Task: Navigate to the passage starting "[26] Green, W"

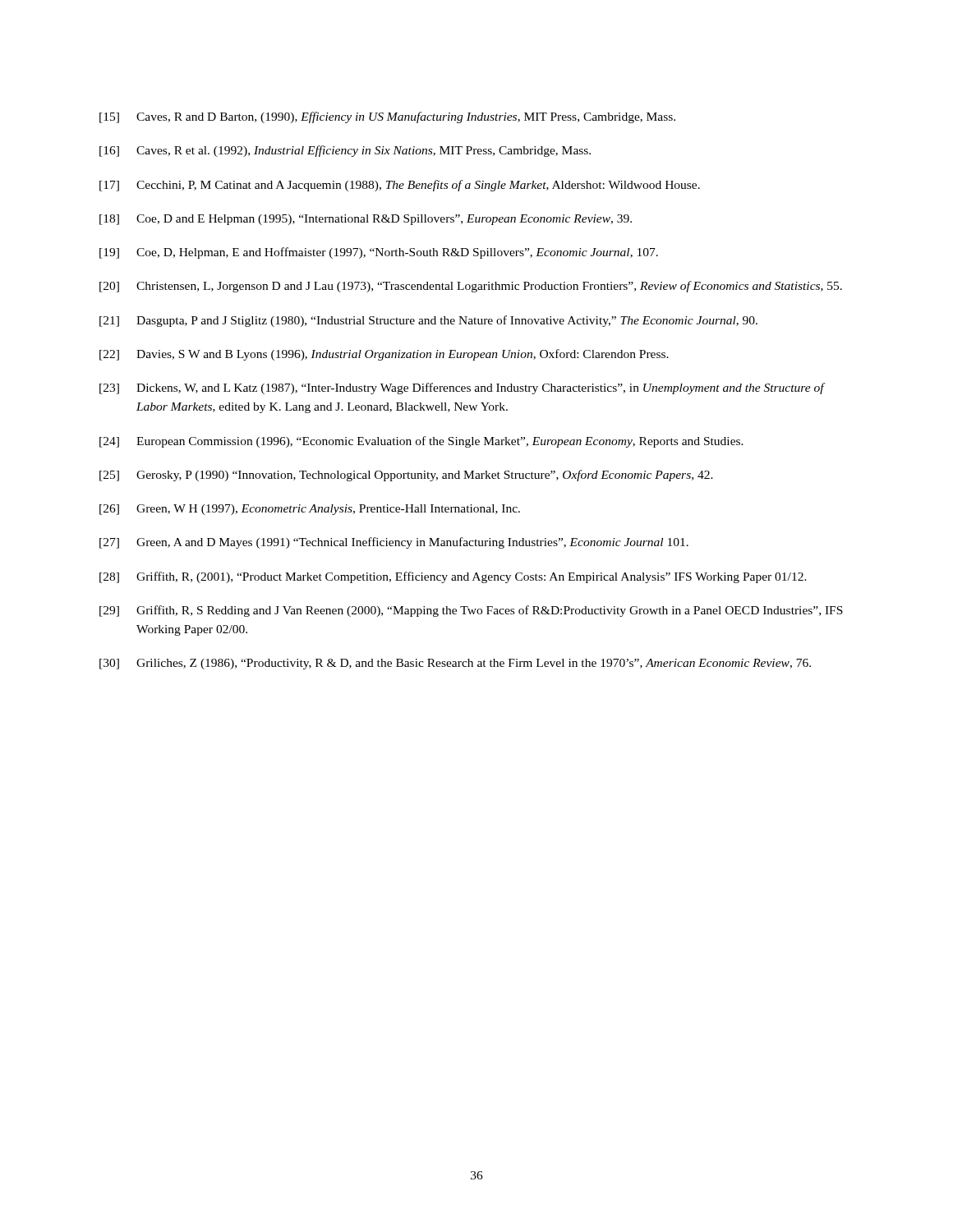Action: point(476,508)
